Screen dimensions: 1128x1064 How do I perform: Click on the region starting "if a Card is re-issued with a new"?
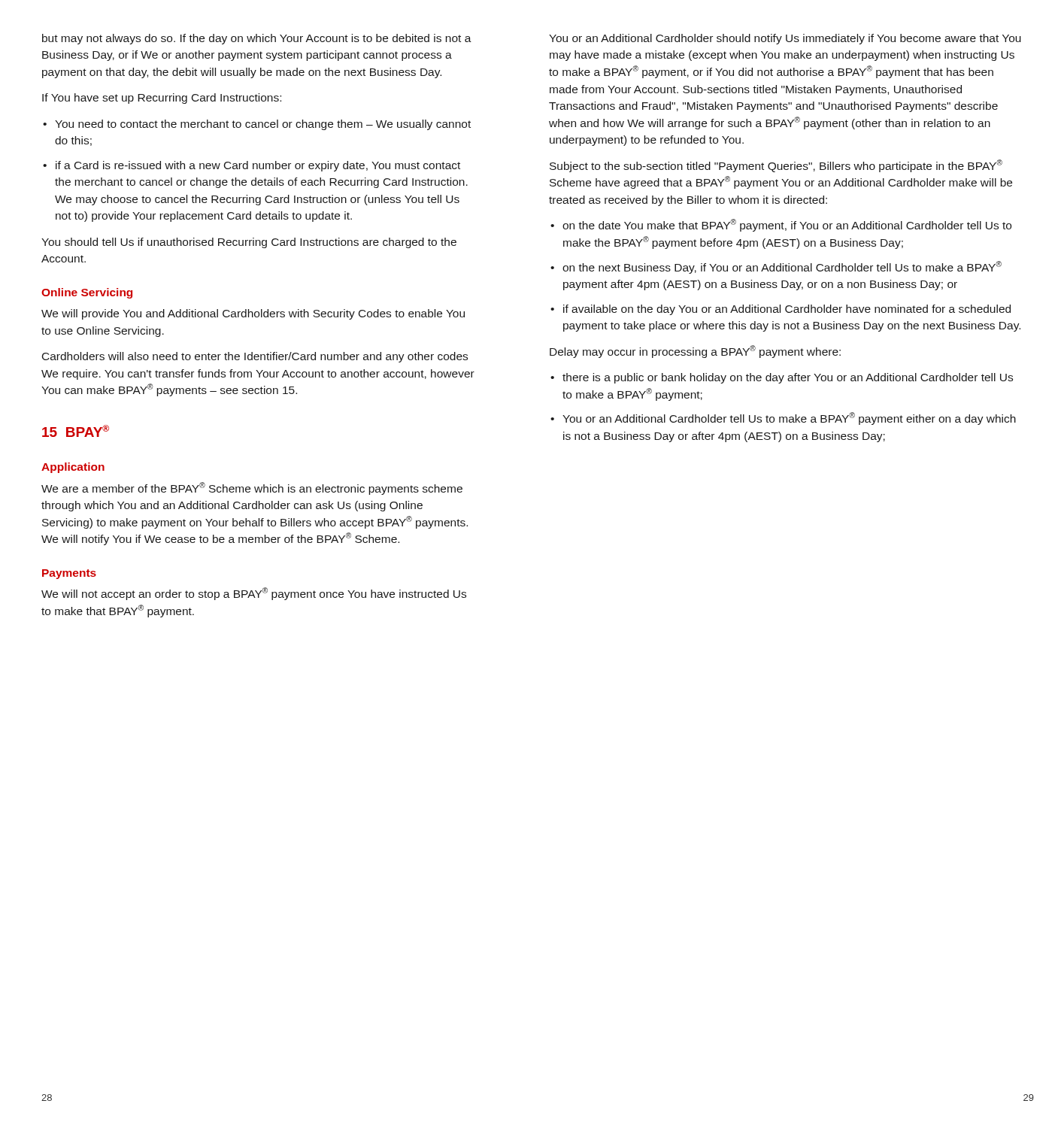tap(262, 190)
